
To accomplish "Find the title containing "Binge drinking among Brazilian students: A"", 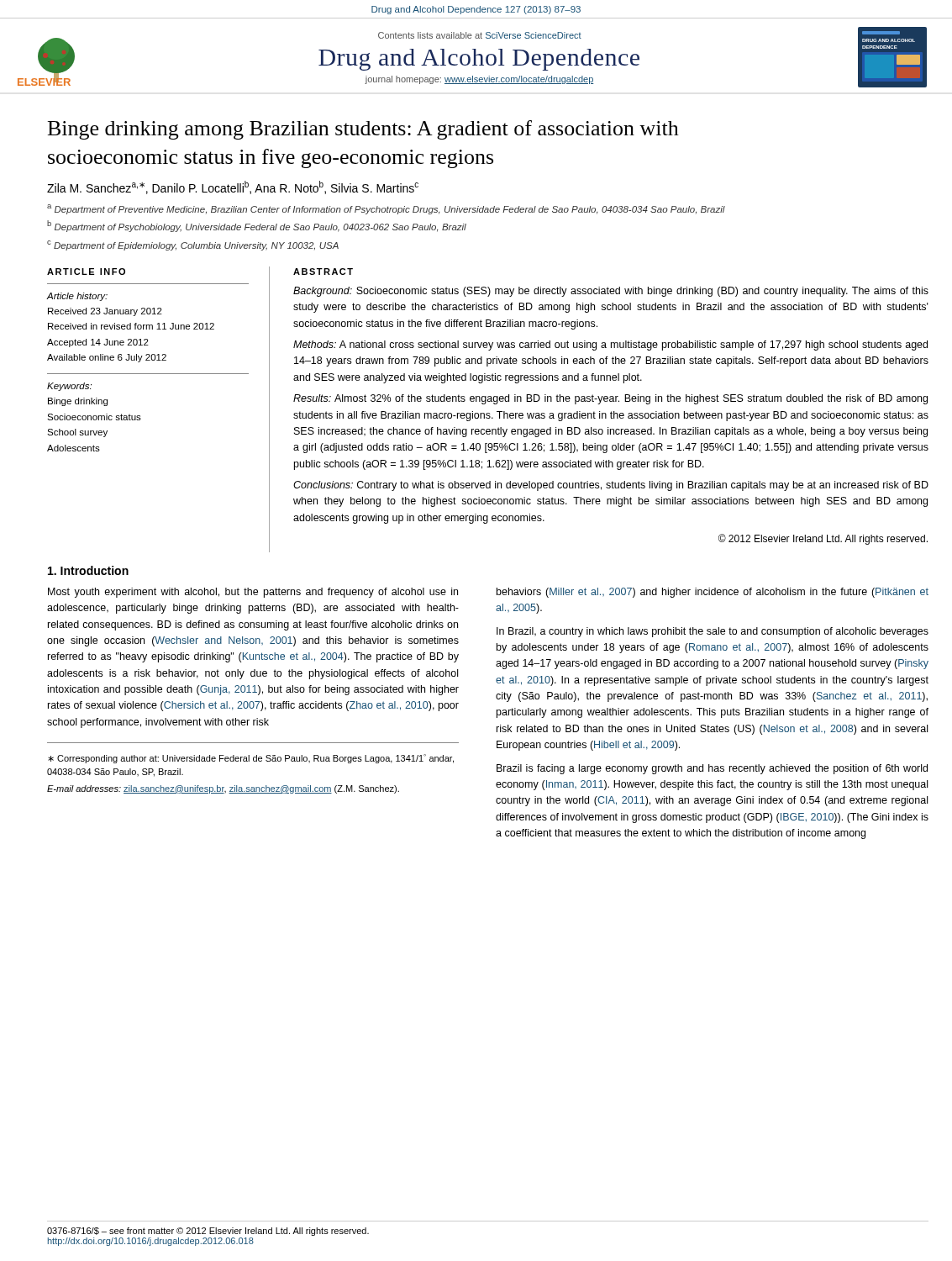I will [x=363, y=142].
